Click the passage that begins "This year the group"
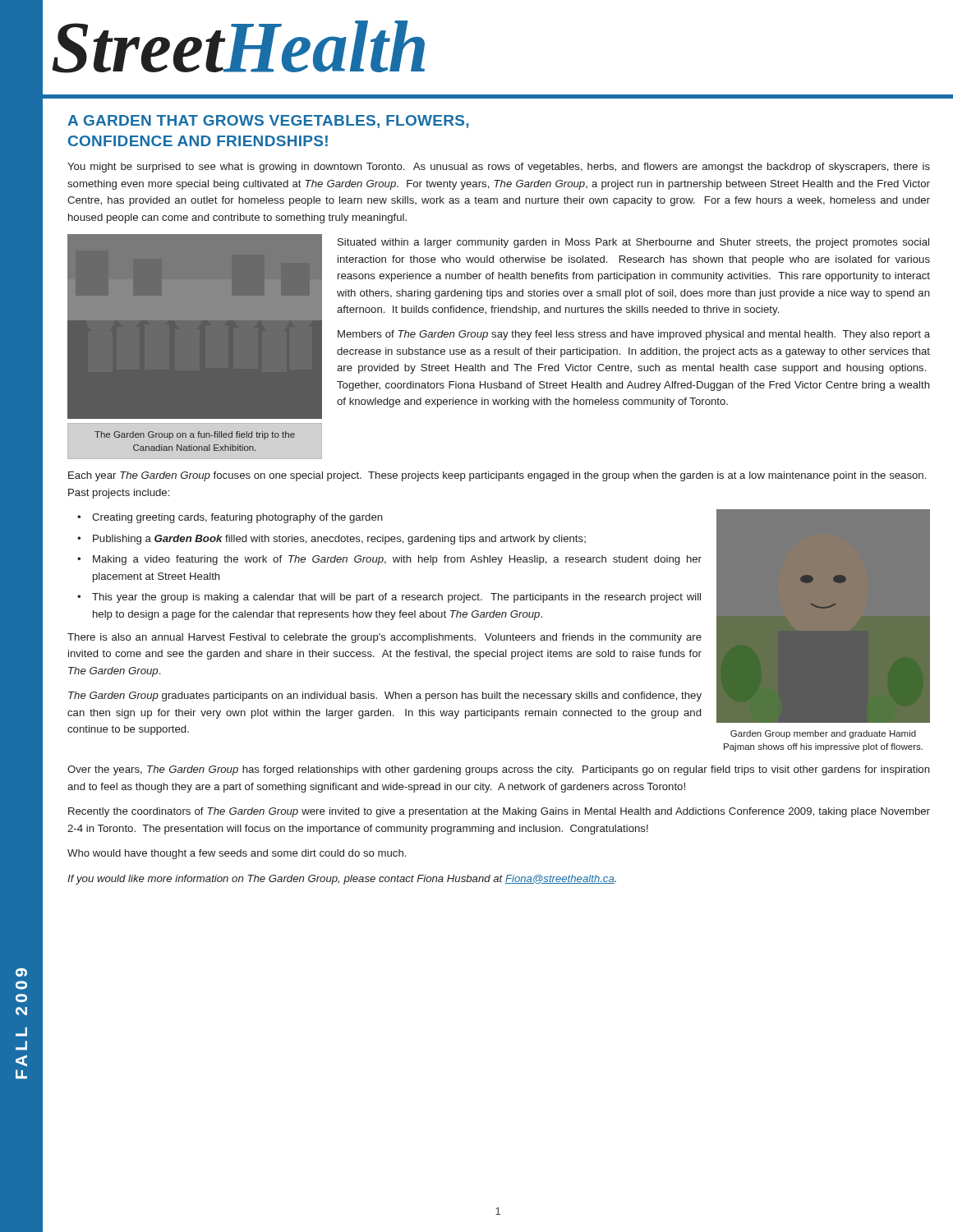The width and height of the screenshot is (953, 1232). coord(397,605)
